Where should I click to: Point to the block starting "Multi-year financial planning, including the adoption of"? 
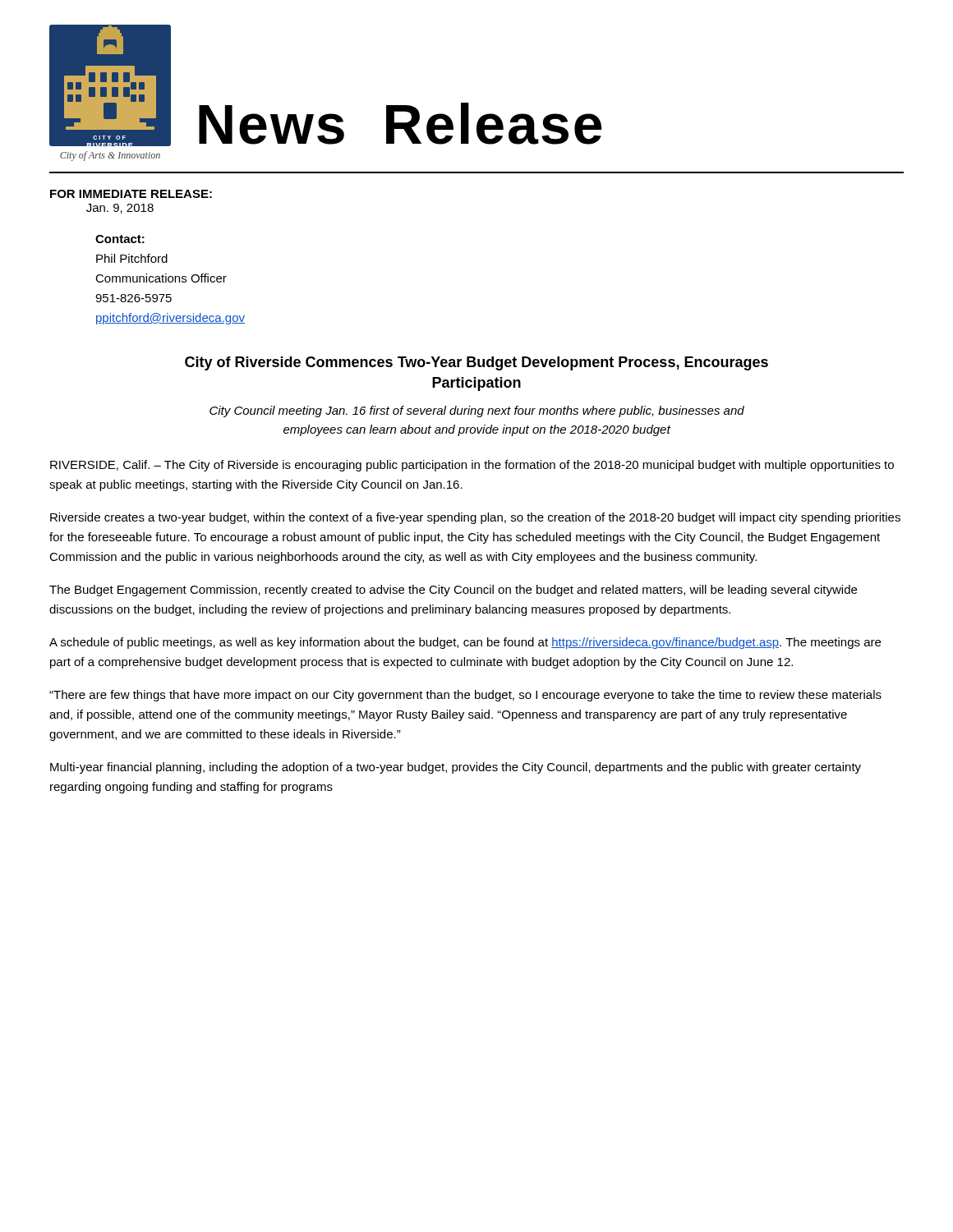455,777
